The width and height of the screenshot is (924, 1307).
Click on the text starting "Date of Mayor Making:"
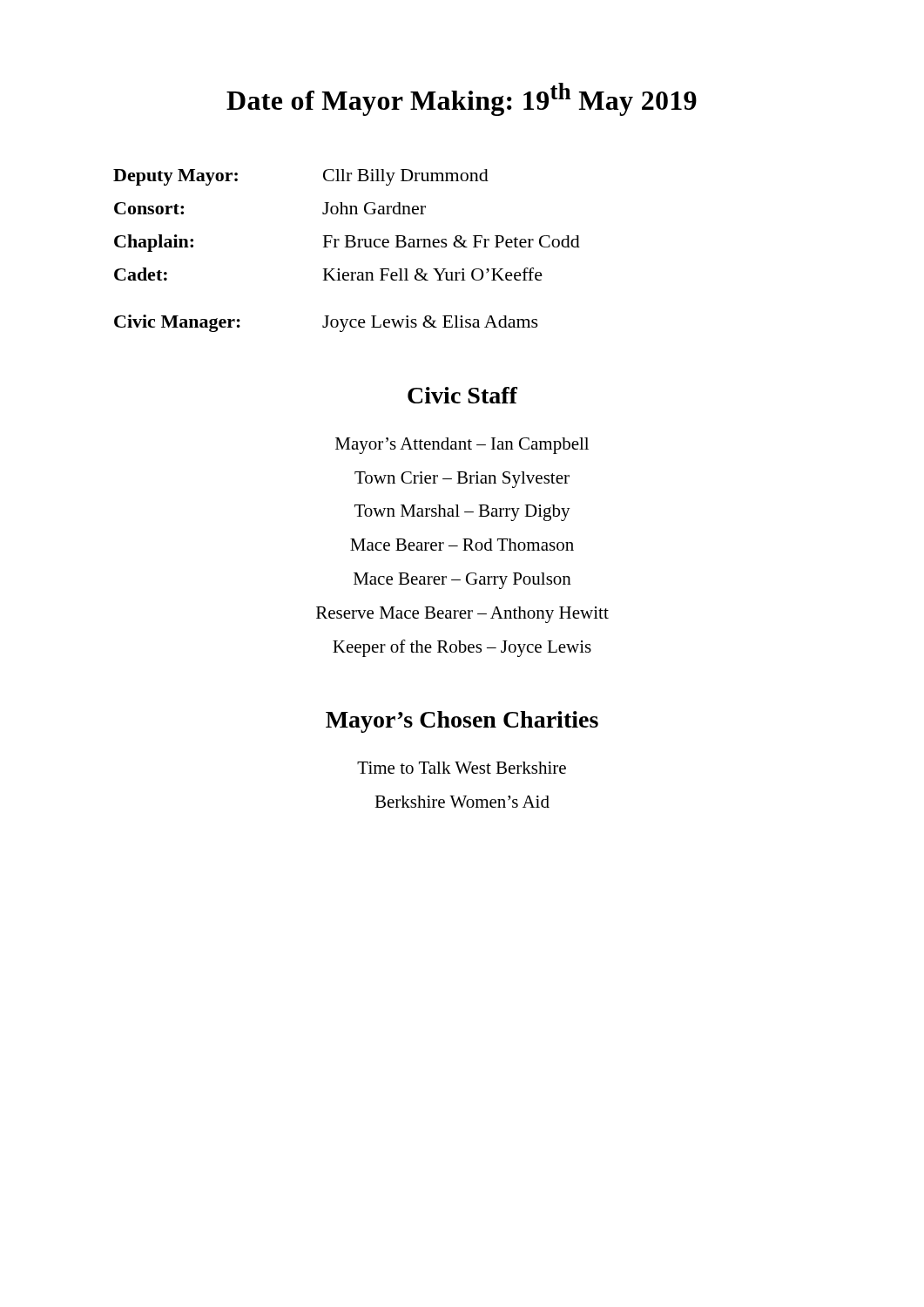click(462, 97)
